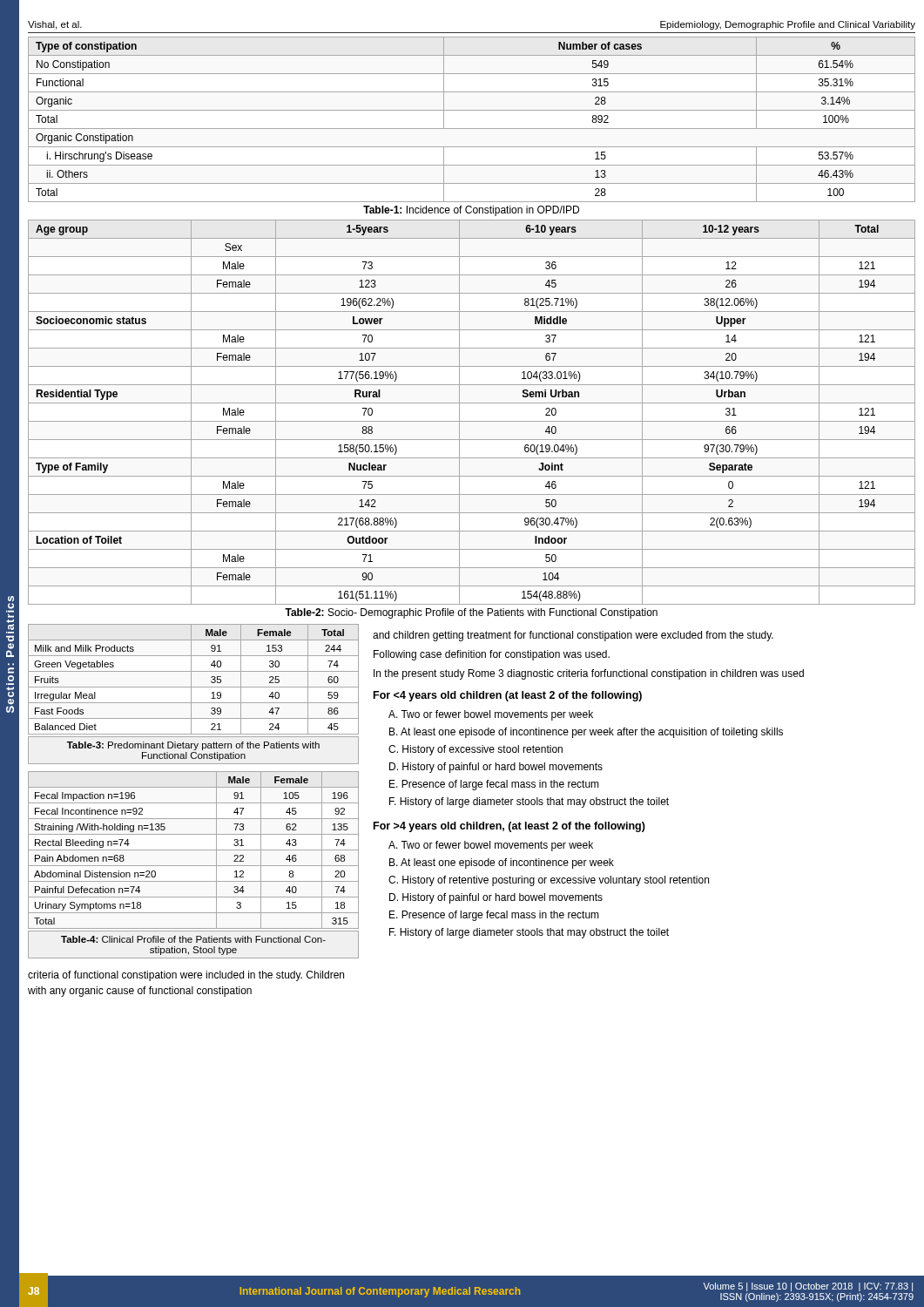
Task: Where is the section header that starts "For <4 years old children (at least 2"?
Action: (507, 695)
